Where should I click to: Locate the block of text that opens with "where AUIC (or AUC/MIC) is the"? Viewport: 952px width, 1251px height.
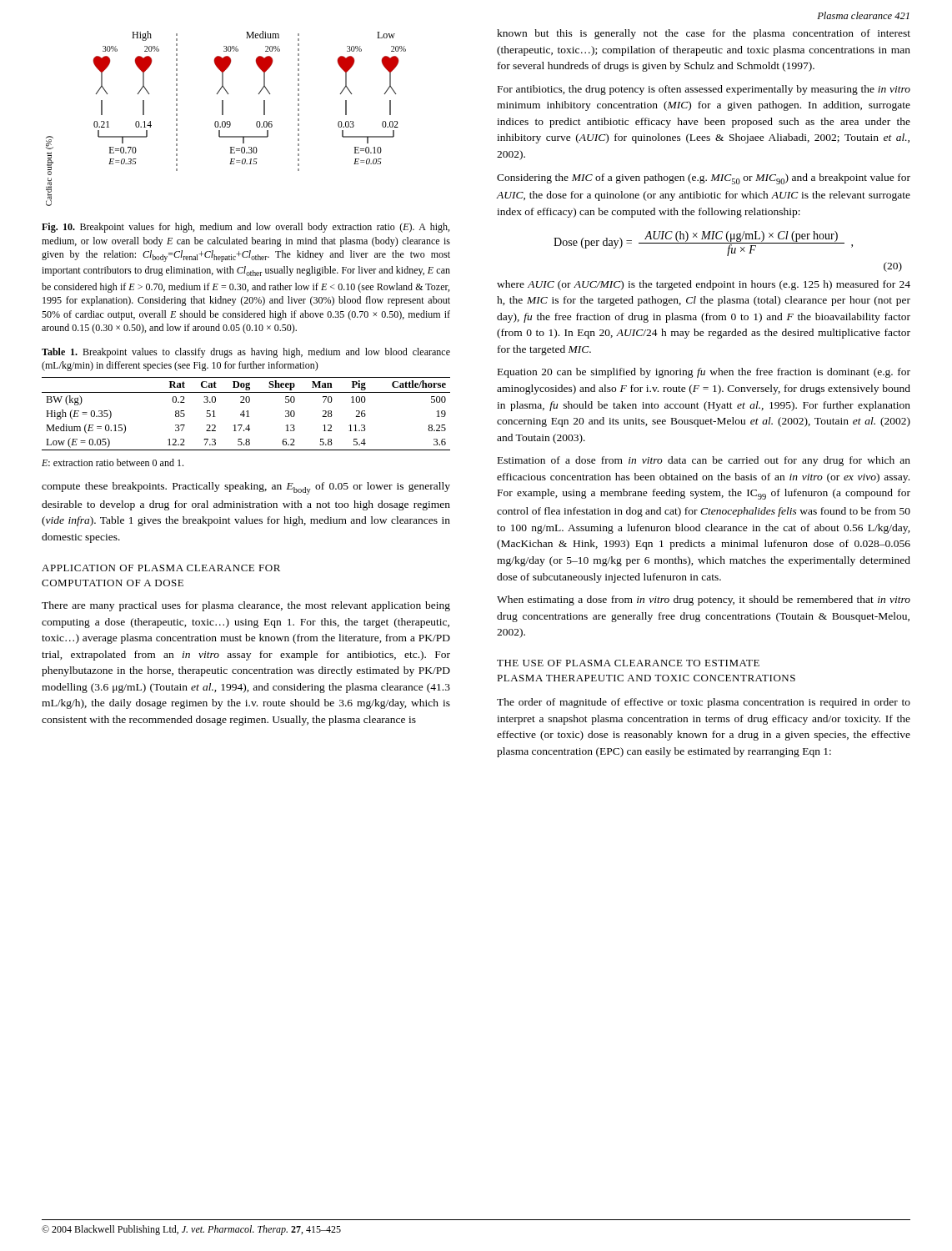coord(704,316)
